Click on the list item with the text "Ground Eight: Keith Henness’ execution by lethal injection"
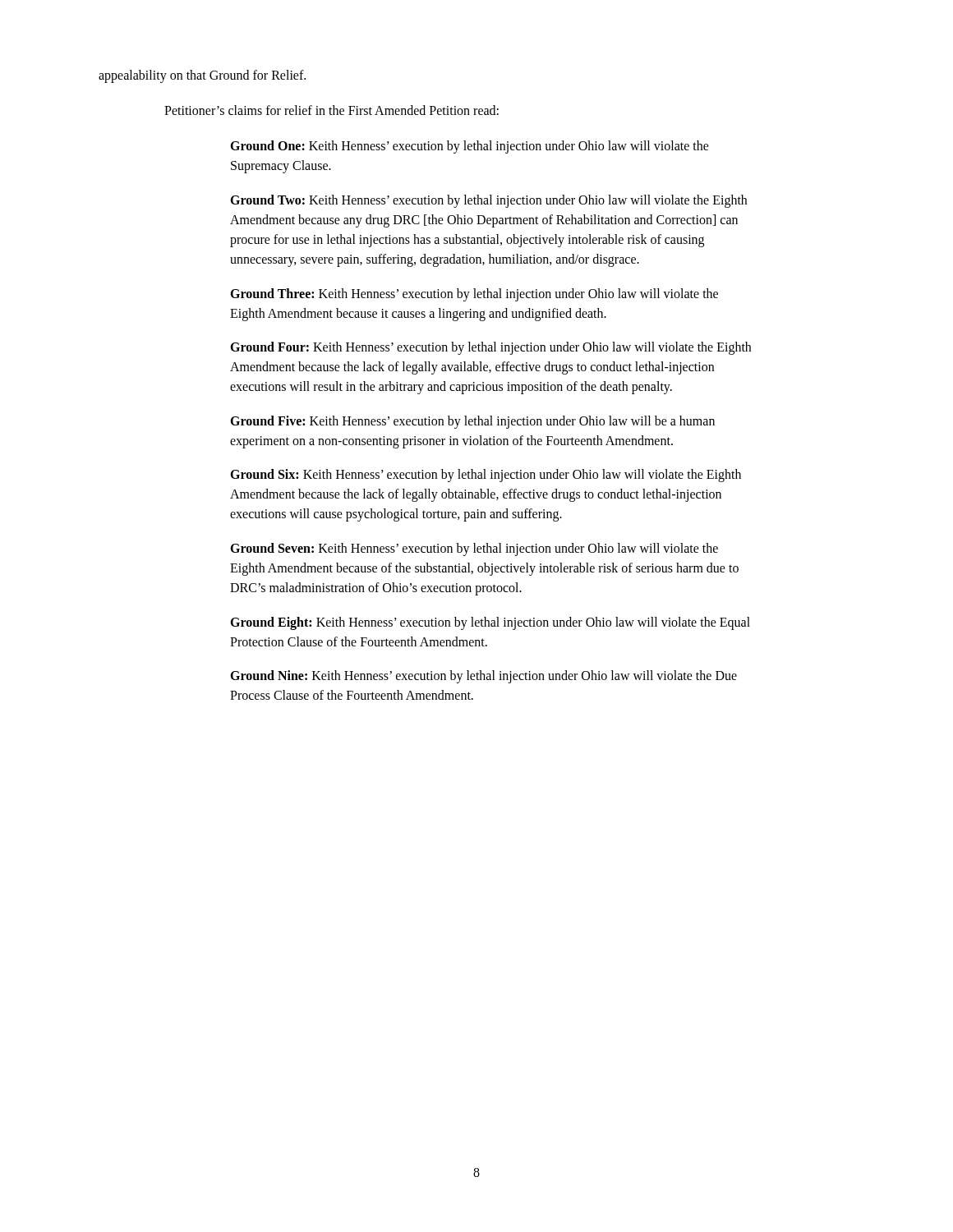 click(490, 632)
